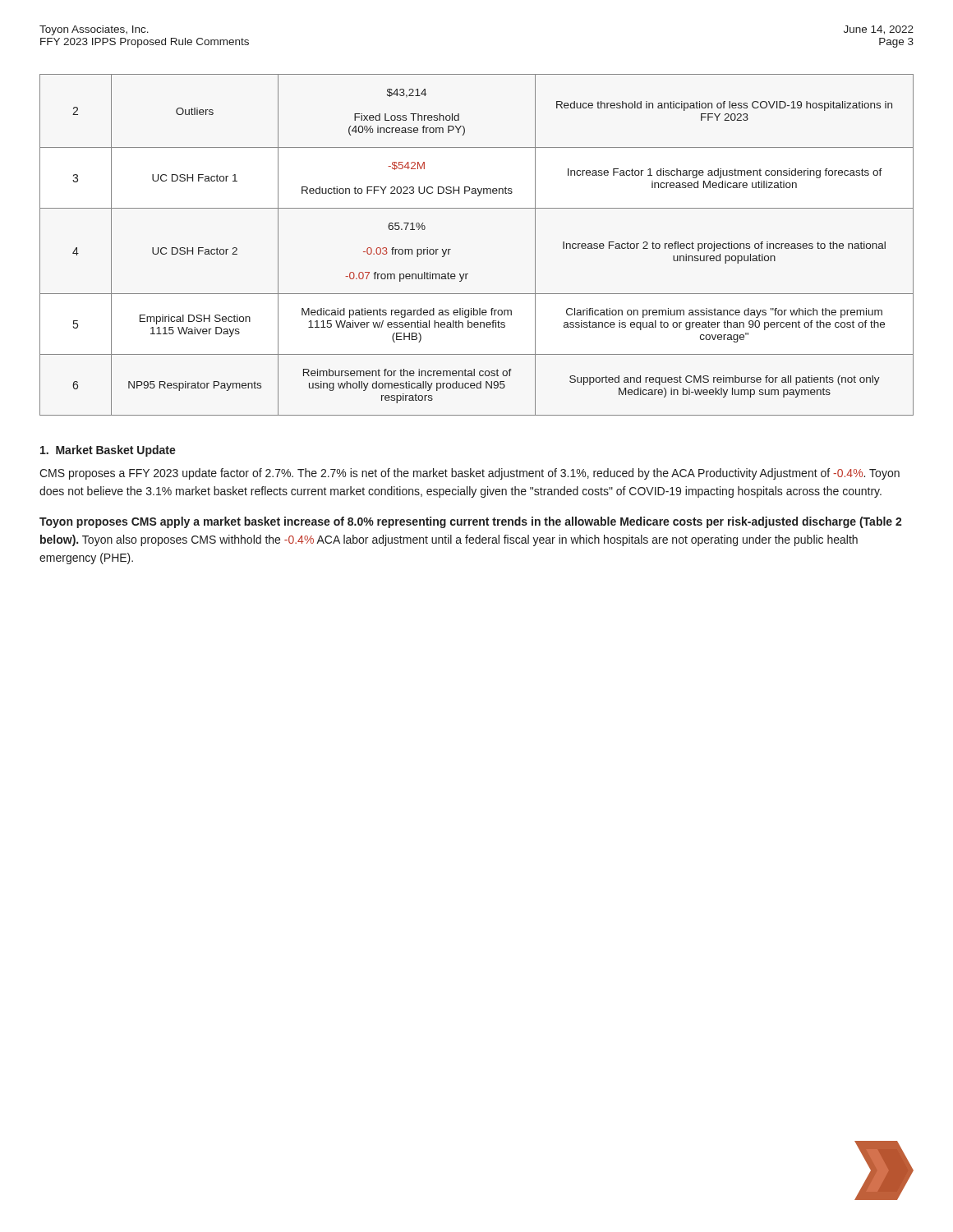Locate the block of text that opens with "Toyon proposes CMS apply a market basket increase"
Screen dimensions: 1232x953
tap(471, 540)
